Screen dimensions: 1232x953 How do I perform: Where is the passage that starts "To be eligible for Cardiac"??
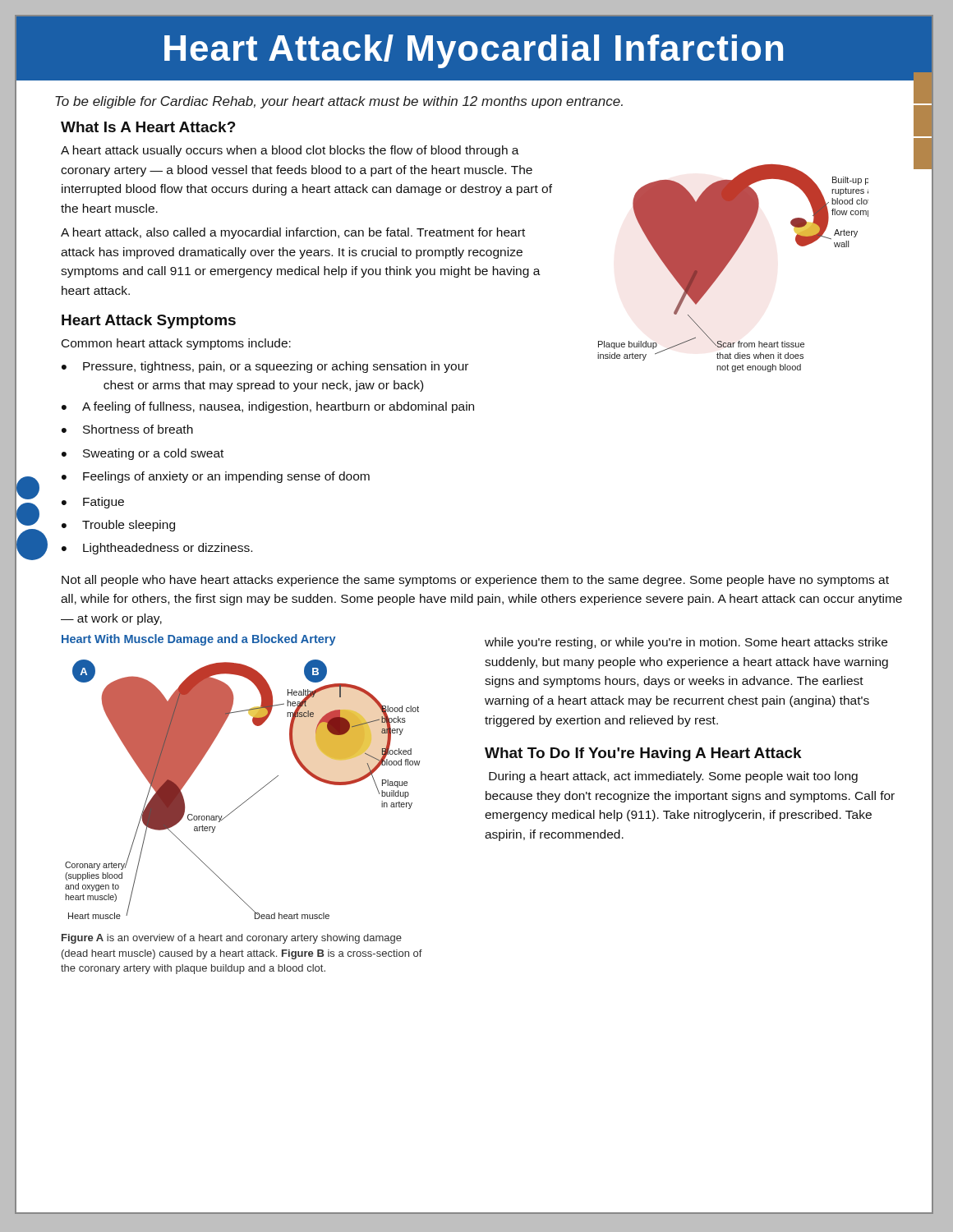tap(339, 101)
